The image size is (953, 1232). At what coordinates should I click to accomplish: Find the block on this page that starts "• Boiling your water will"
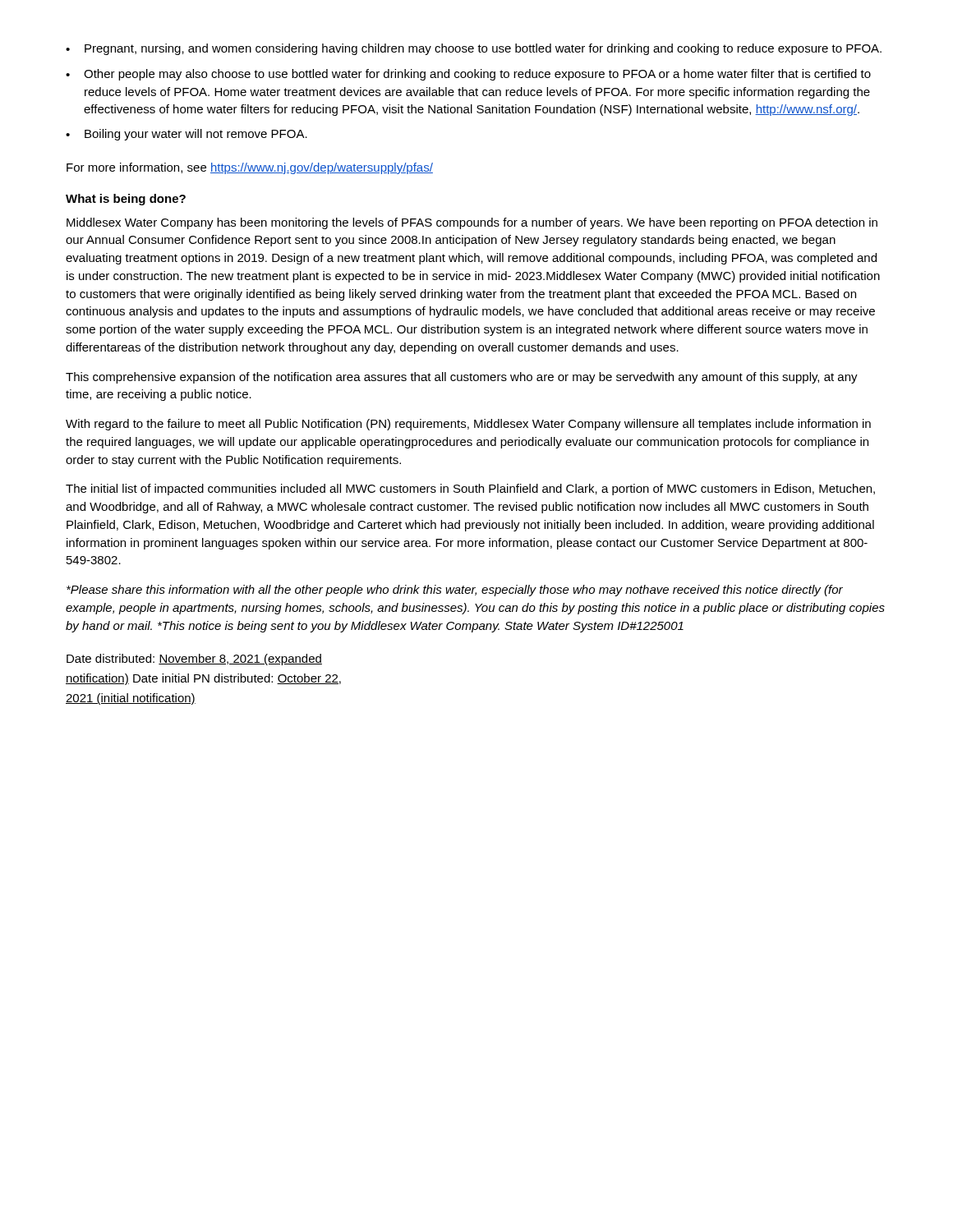click(x=186, y=135)
